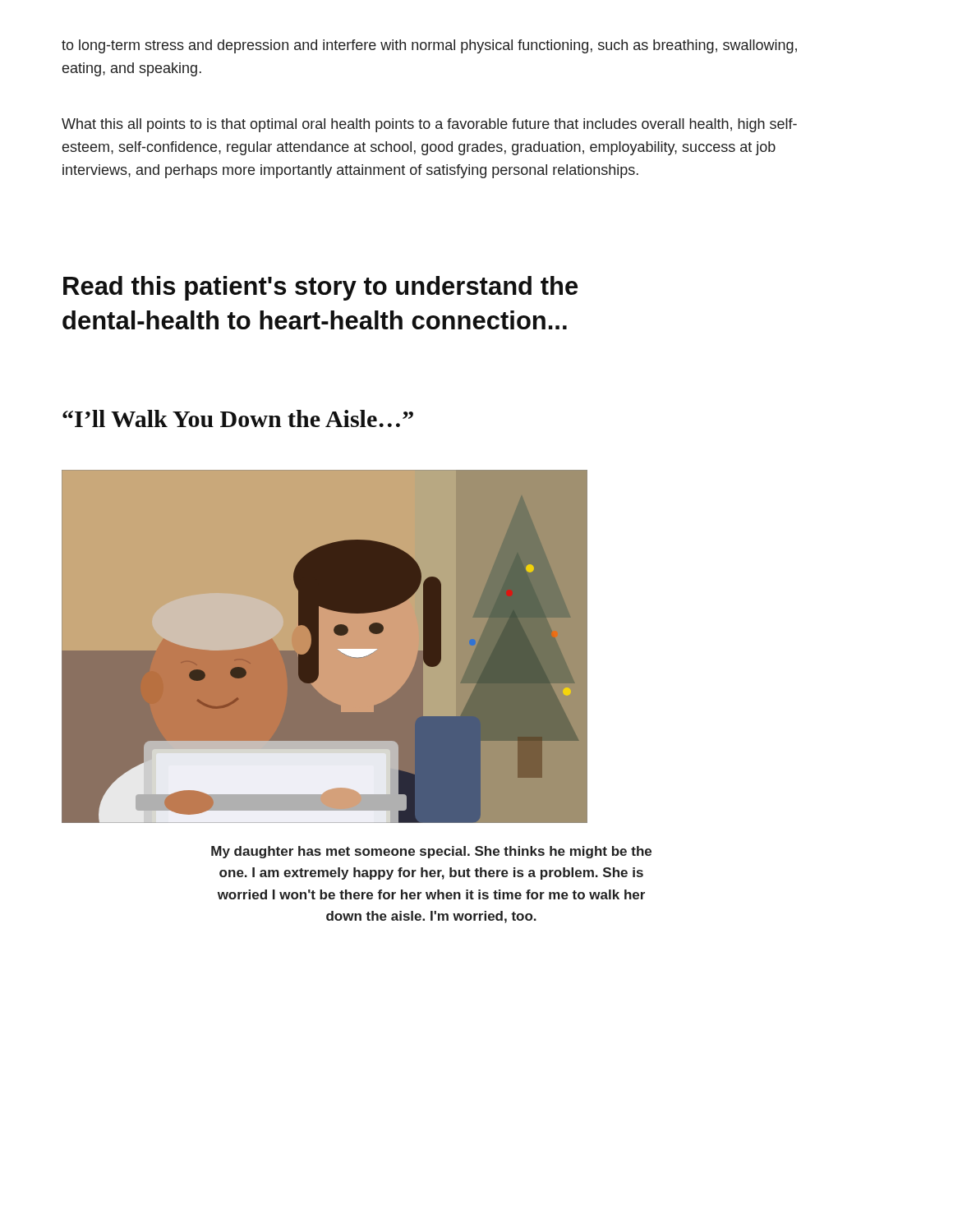
Task: Select the region starting "Read this patient's story to understand the"
Action: 415,304
